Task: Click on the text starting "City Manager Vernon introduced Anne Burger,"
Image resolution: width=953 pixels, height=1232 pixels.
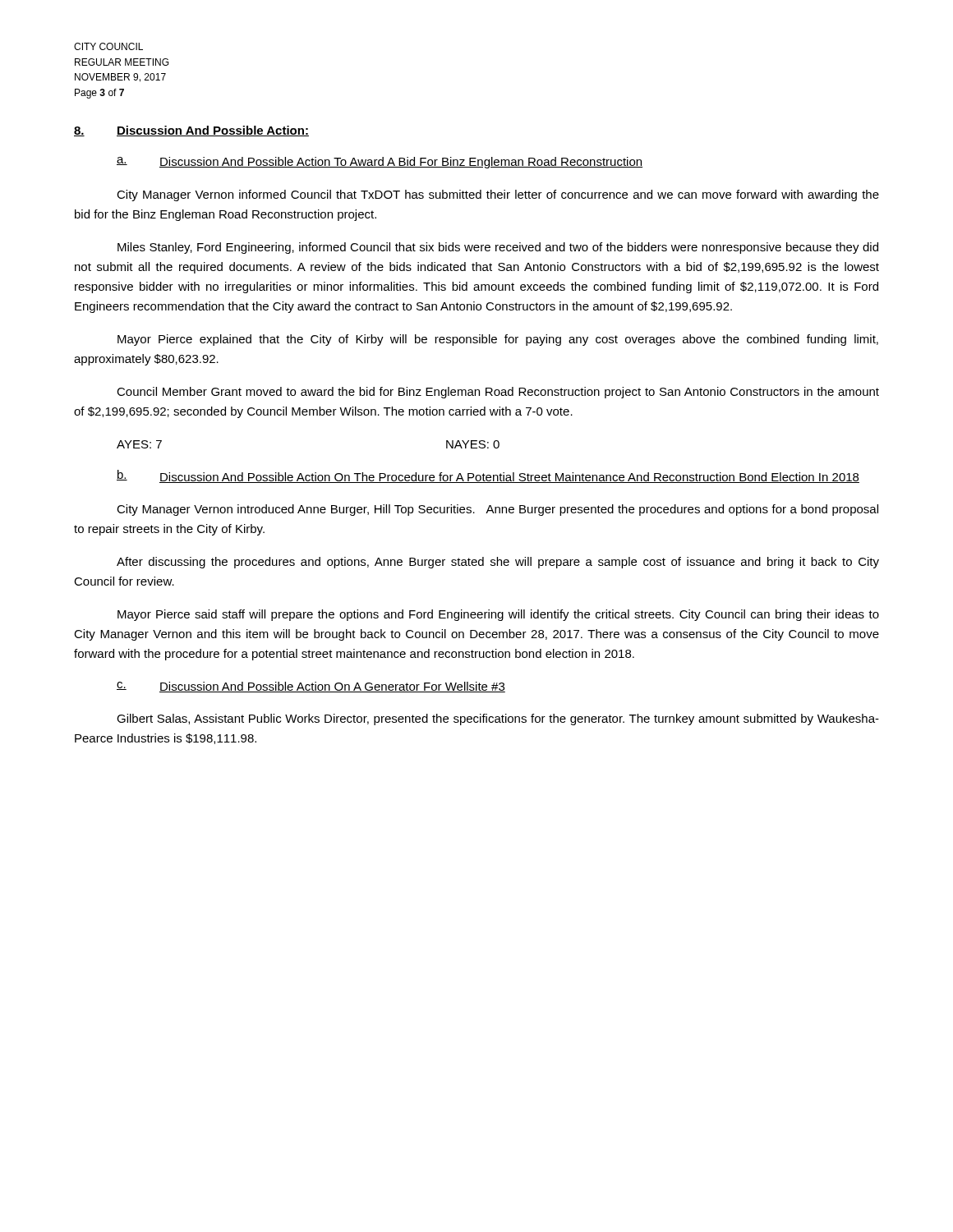Action: [x=476, y=519]
